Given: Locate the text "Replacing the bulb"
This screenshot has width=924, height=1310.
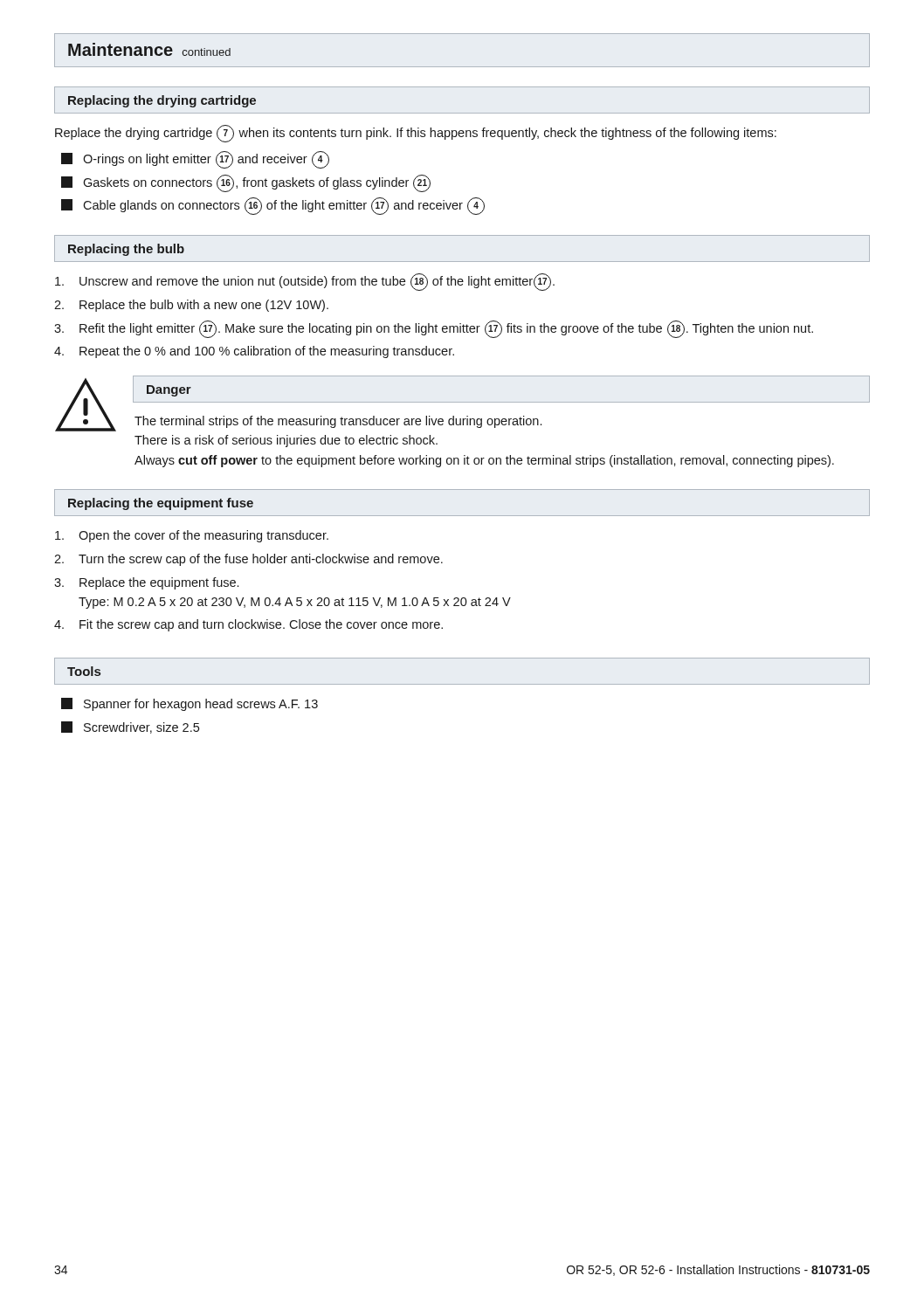Looking at the screenshot, I should [x=126, y=248].
